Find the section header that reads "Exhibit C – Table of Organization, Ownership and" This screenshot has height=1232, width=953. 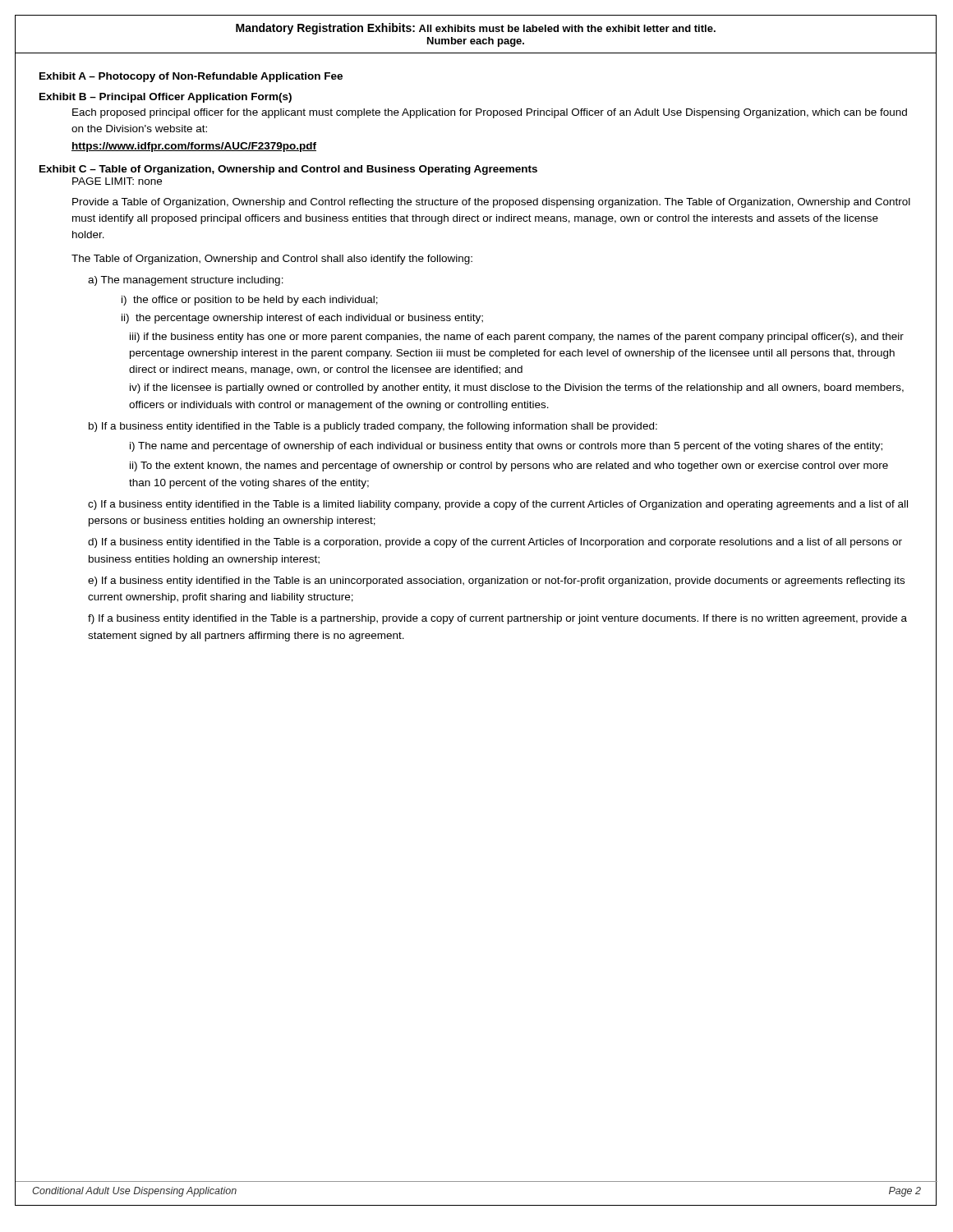click(288, 169)
